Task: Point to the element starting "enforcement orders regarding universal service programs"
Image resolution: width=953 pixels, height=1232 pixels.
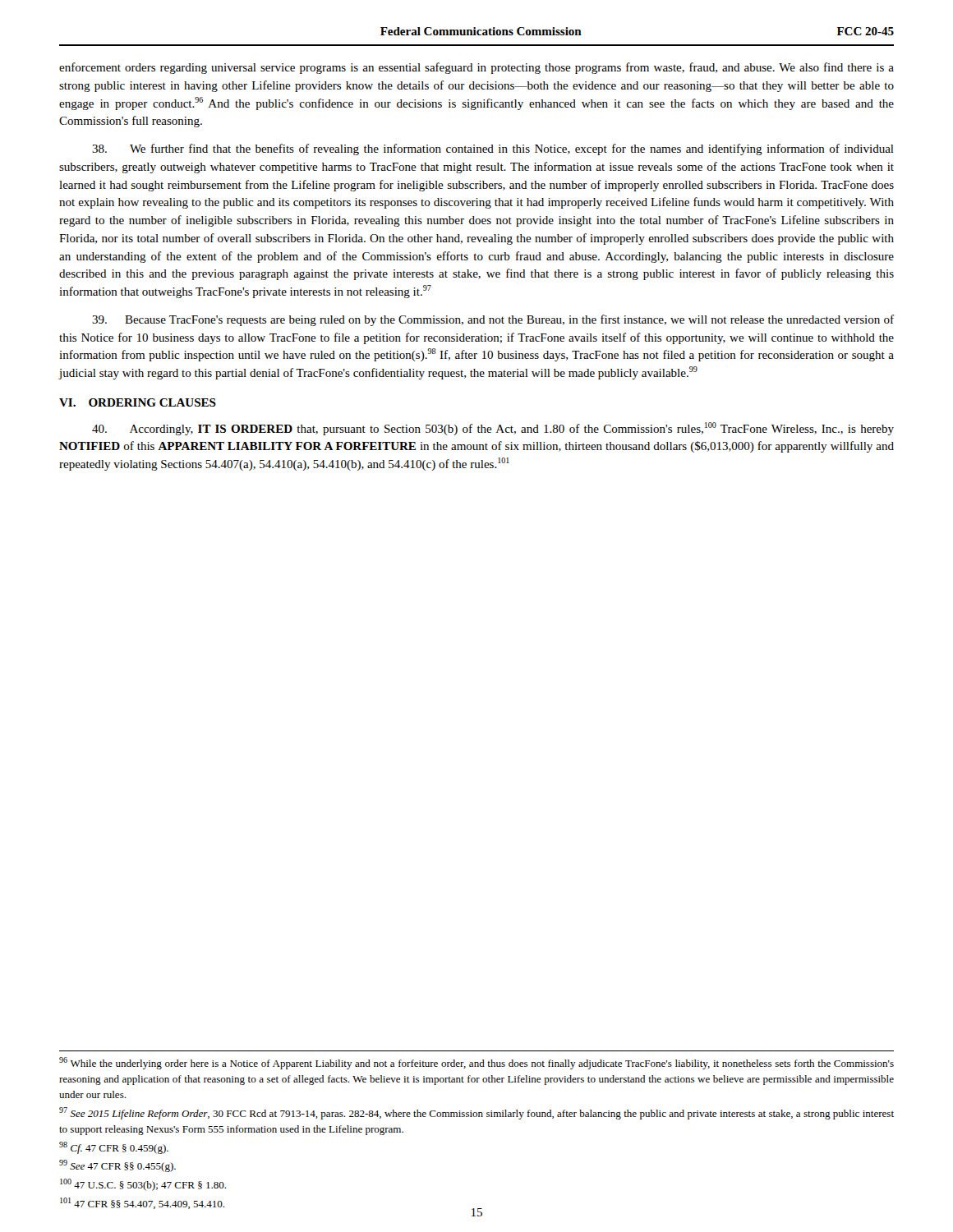Action: click(x=476, y=94)
